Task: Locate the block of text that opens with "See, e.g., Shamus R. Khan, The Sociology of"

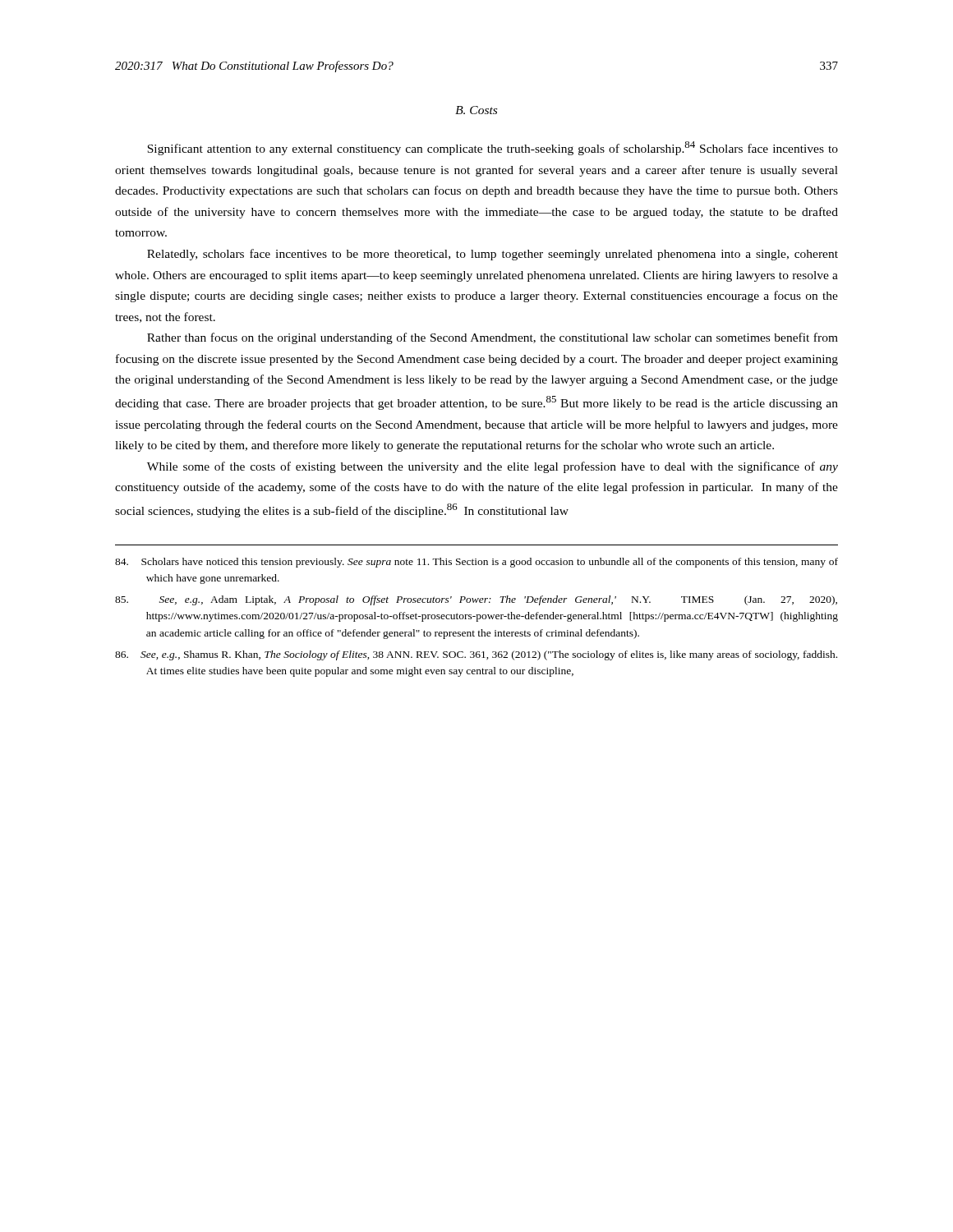Action: click(476, 662)
